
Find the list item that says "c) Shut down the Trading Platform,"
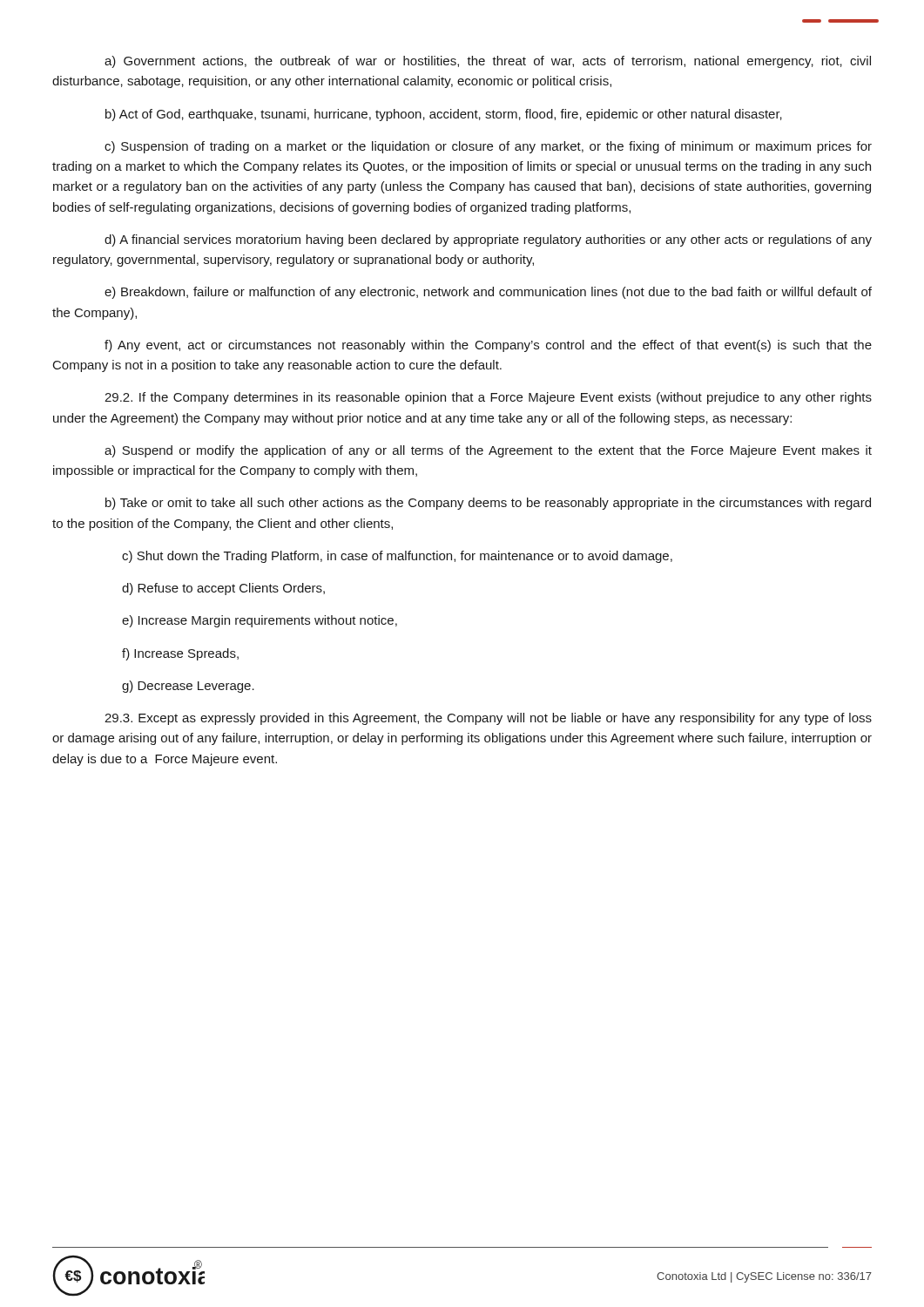click(x=462, y=555)
